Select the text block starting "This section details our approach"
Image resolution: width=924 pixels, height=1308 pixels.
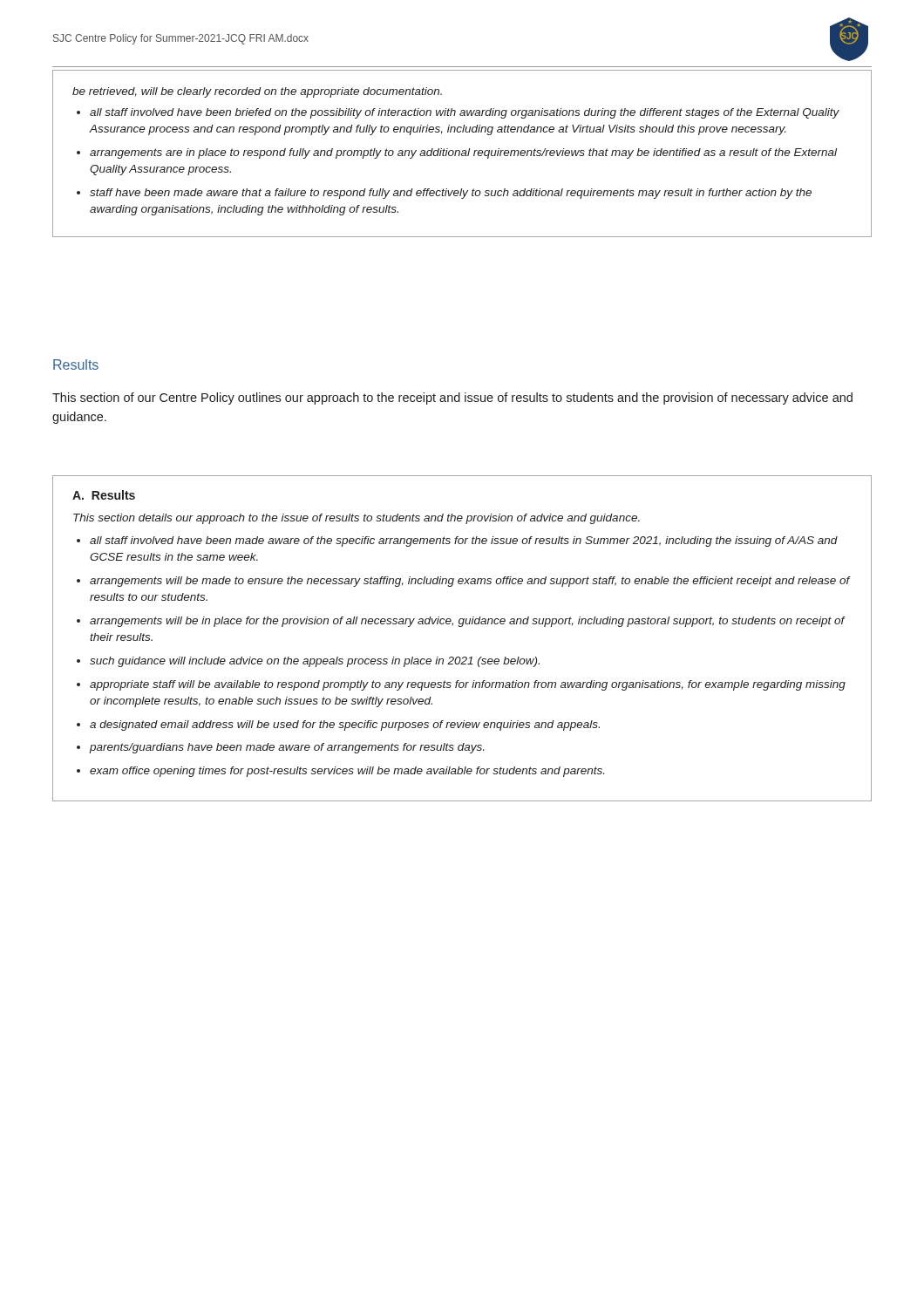click(x=357, y=518)
